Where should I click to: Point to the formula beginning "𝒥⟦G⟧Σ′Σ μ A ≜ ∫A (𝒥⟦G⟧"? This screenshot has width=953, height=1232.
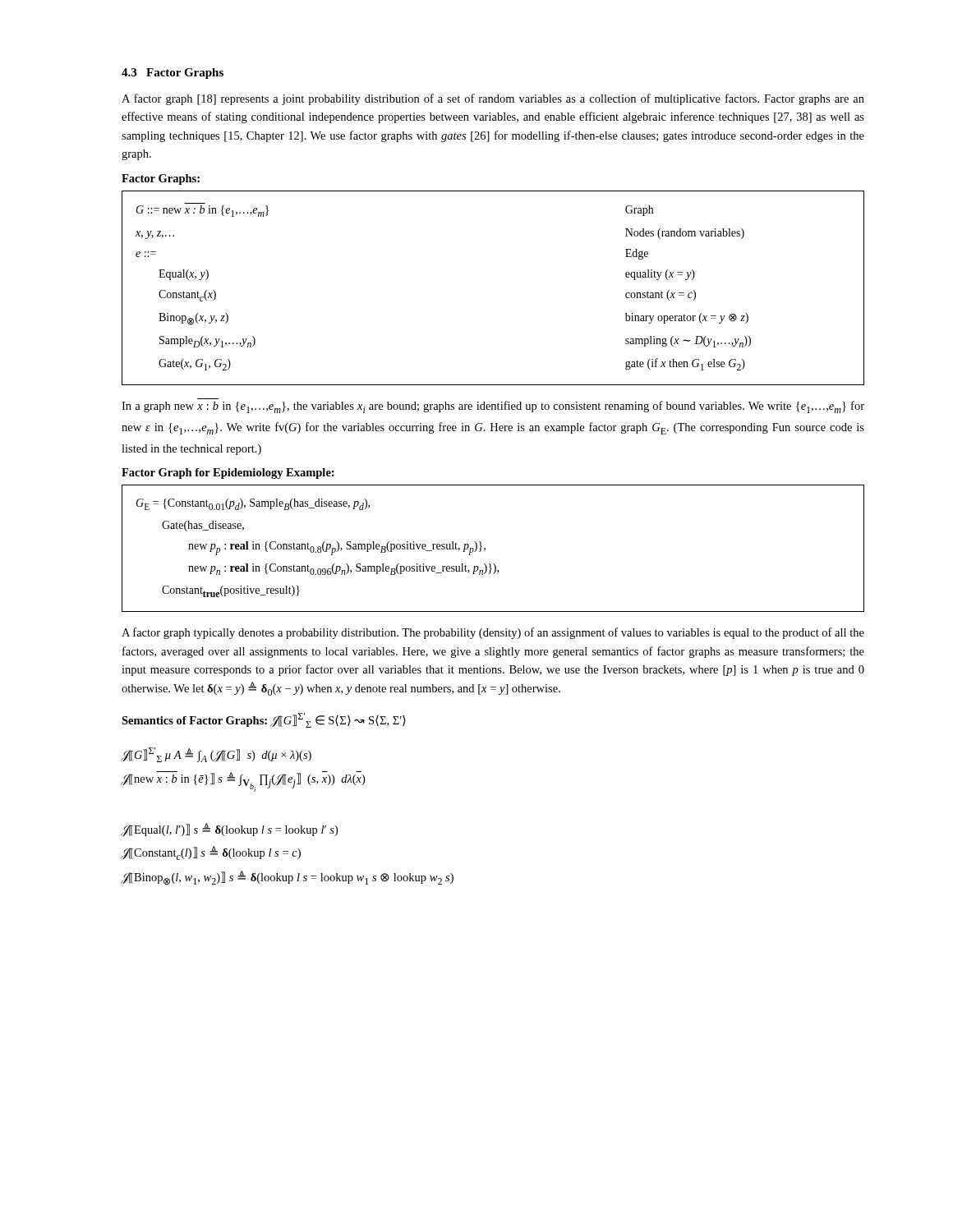[288, 816]
